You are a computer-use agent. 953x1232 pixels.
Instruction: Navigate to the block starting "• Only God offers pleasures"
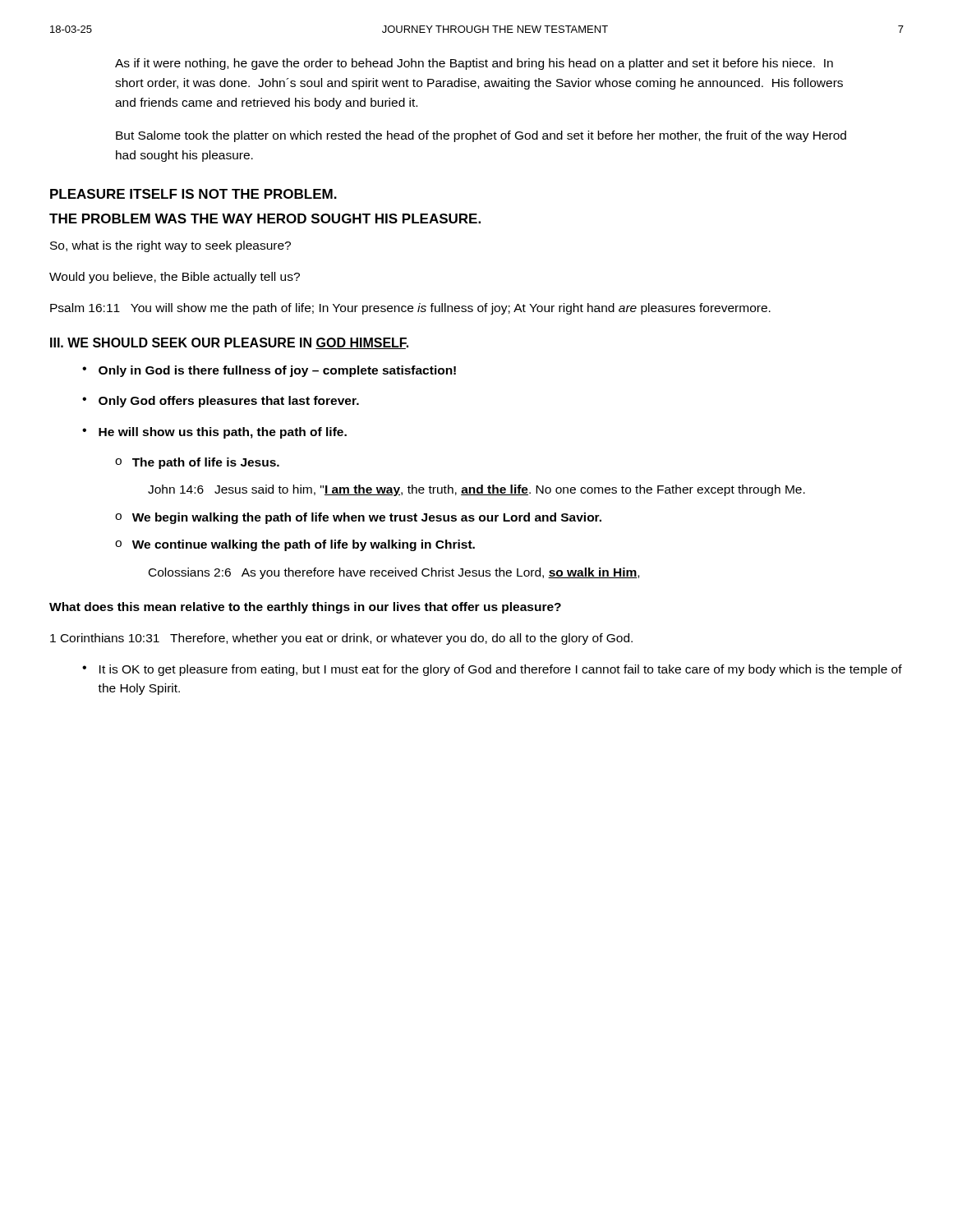tap(221, 401)
